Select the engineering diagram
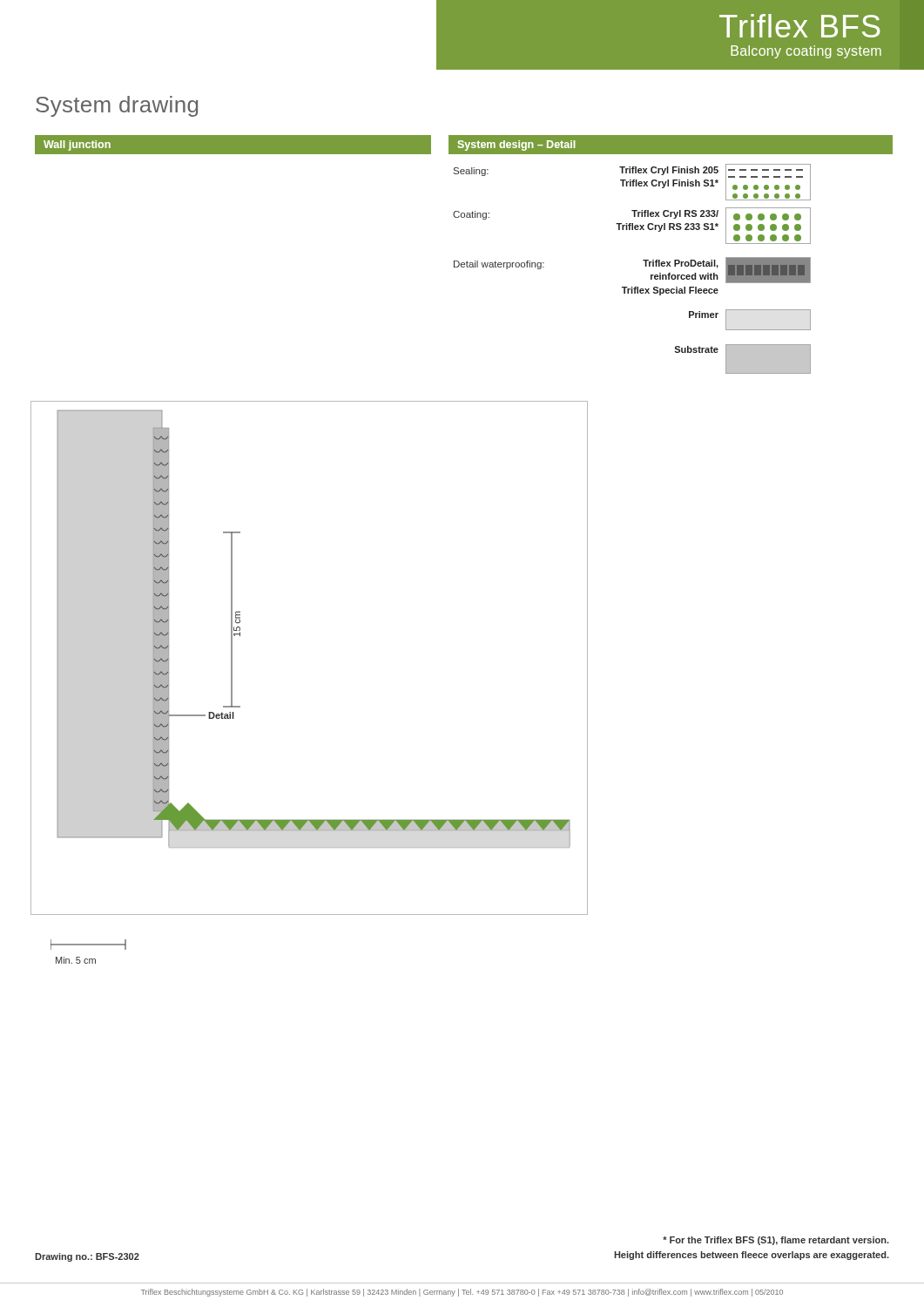This screenshot has width=924, height=1307. click(309, 658)
